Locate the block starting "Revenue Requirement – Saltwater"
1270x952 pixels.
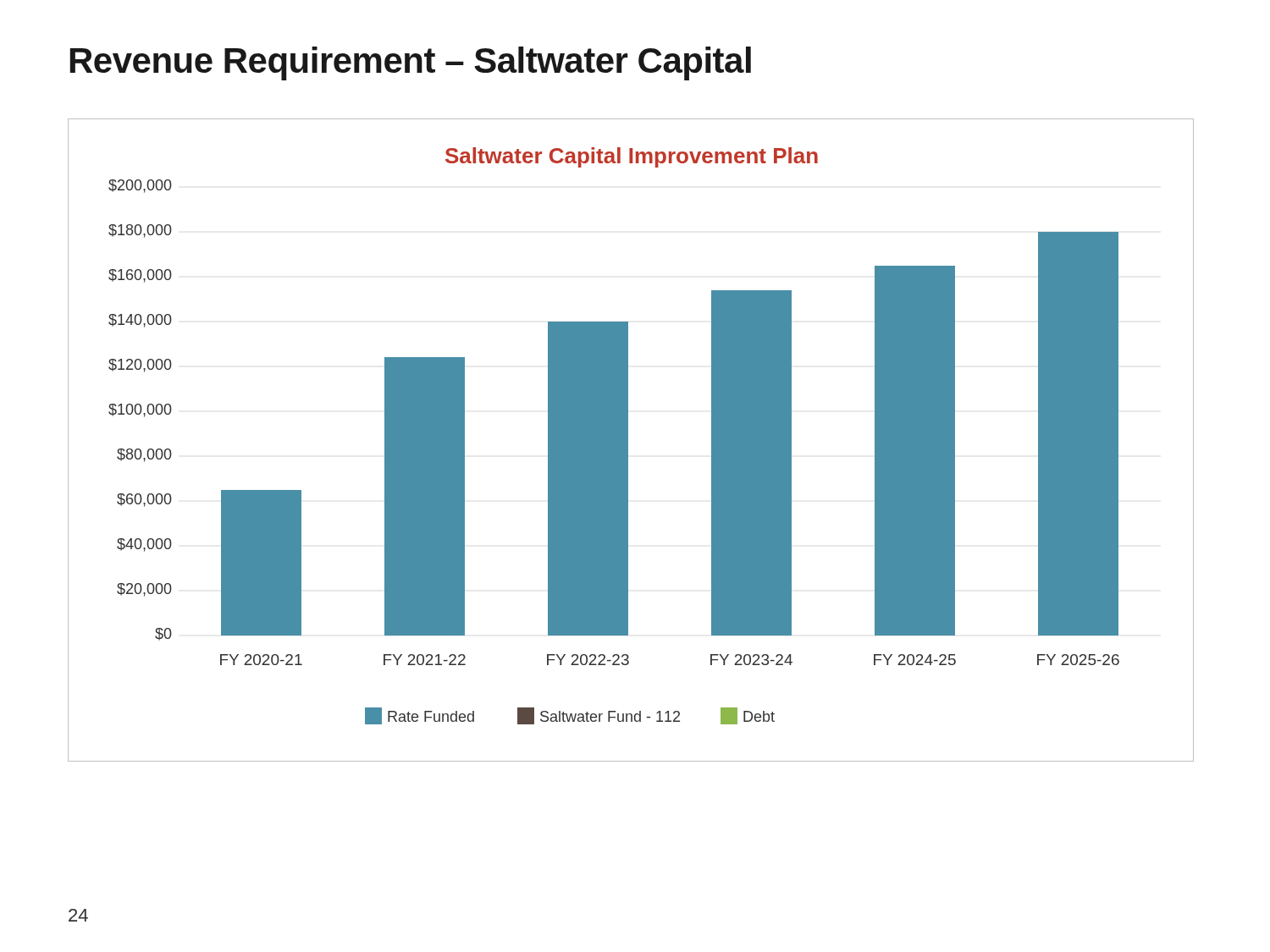(x=410, y=60)
